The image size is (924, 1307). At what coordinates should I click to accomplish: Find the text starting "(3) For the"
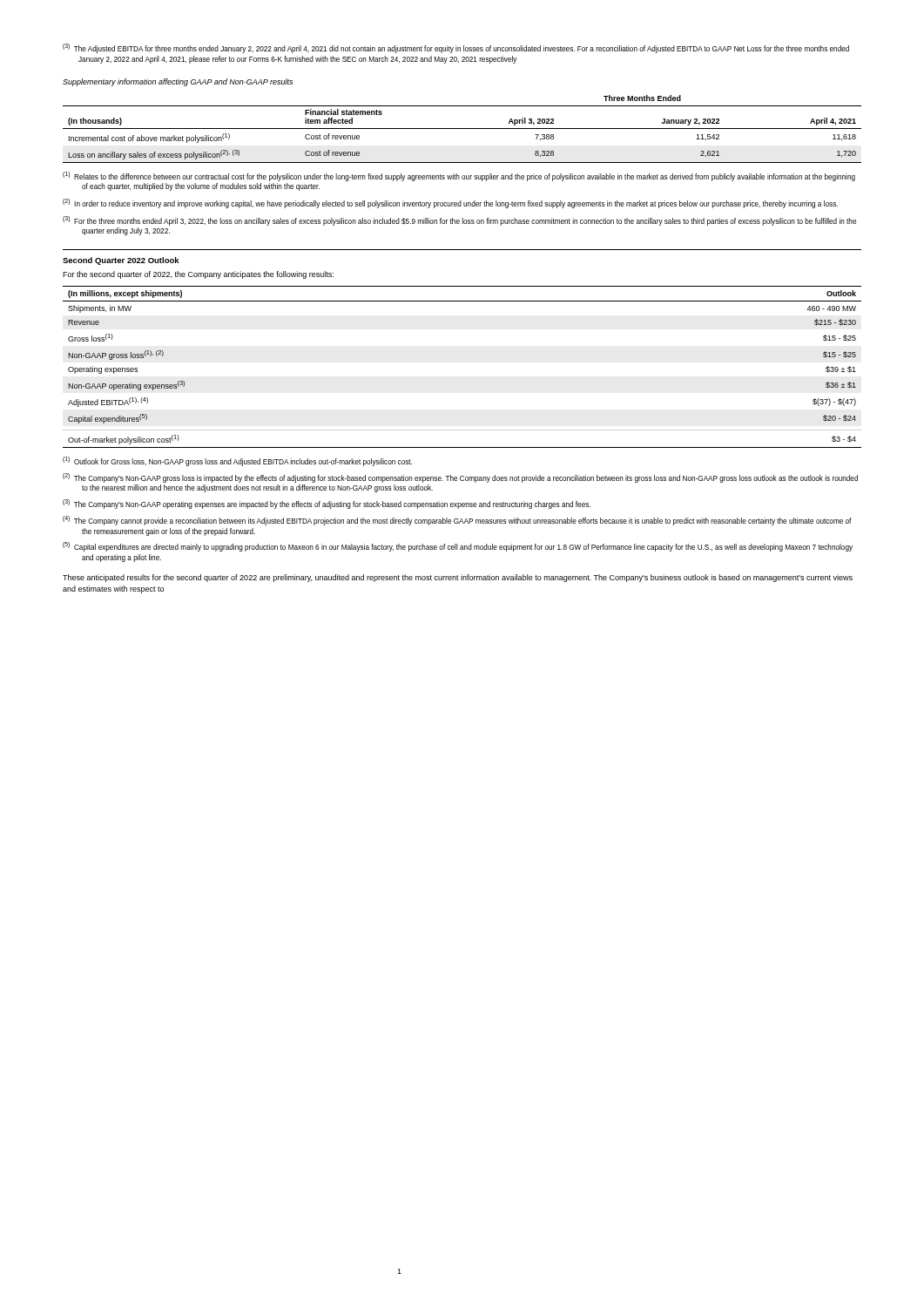(x=460, y=225)
